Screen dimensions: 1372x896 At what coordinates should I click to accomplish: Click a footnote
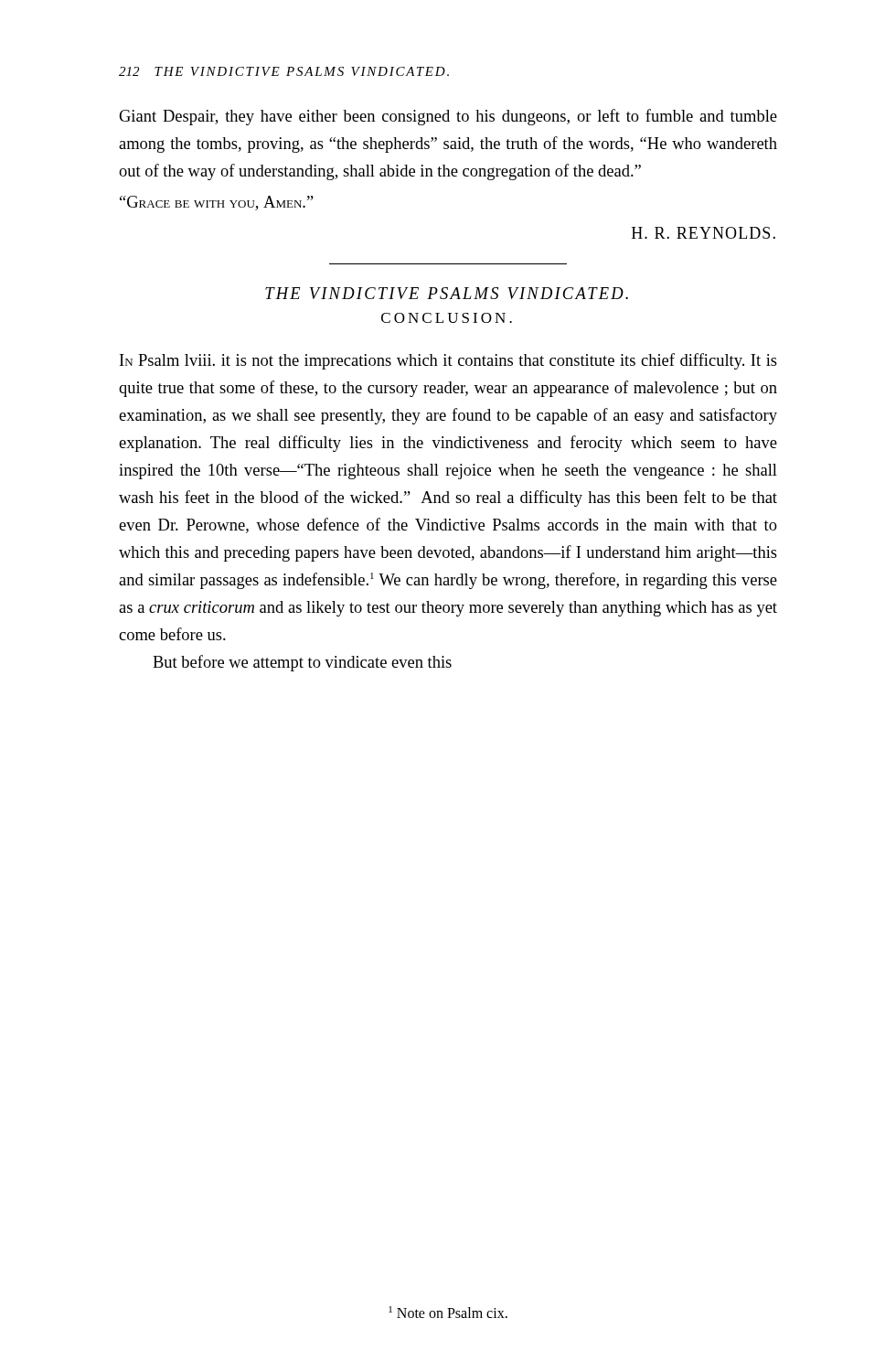(x=448, y=1313)
